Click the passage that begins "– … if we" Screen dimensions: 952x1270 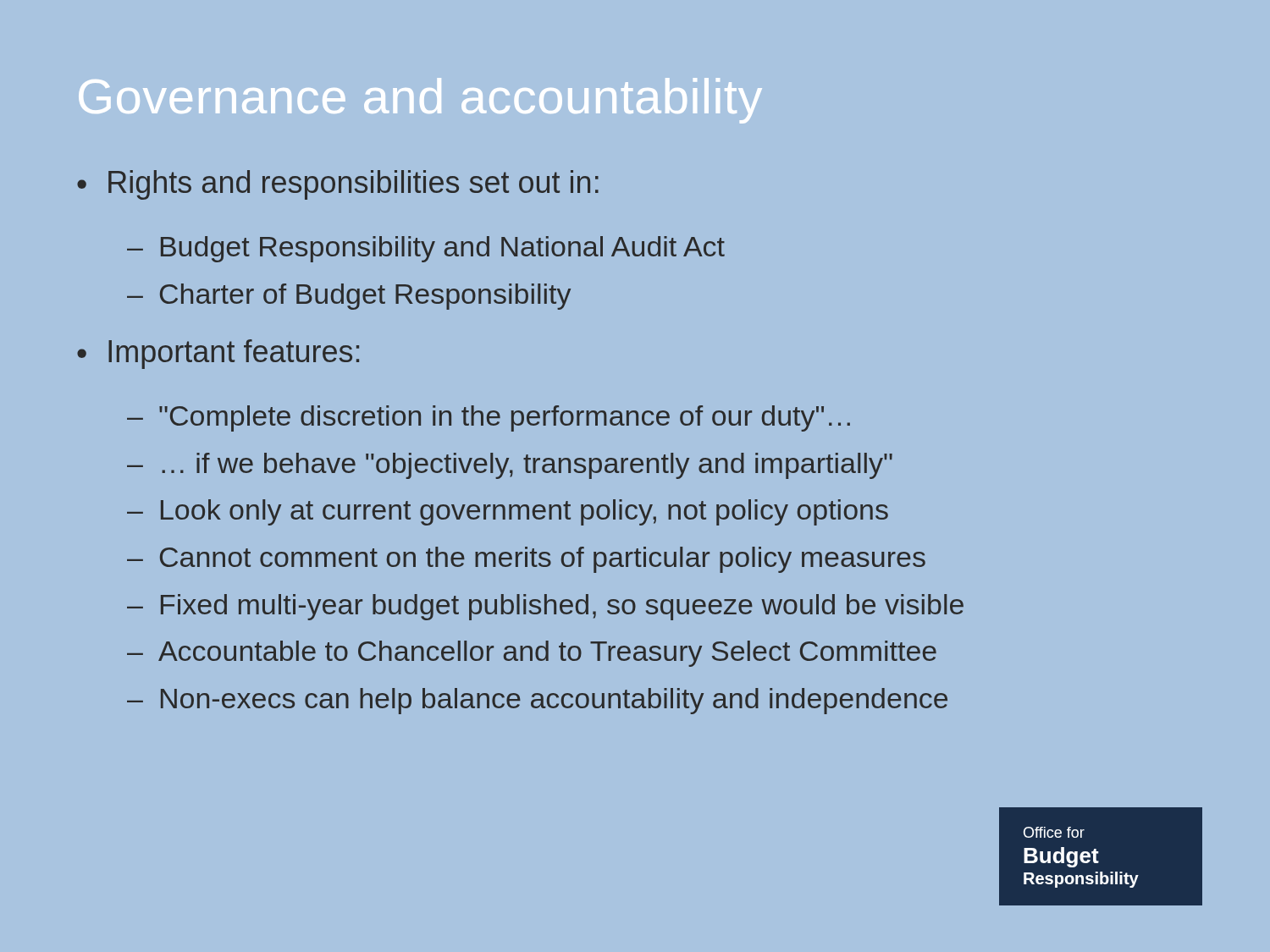click(510, 463)
